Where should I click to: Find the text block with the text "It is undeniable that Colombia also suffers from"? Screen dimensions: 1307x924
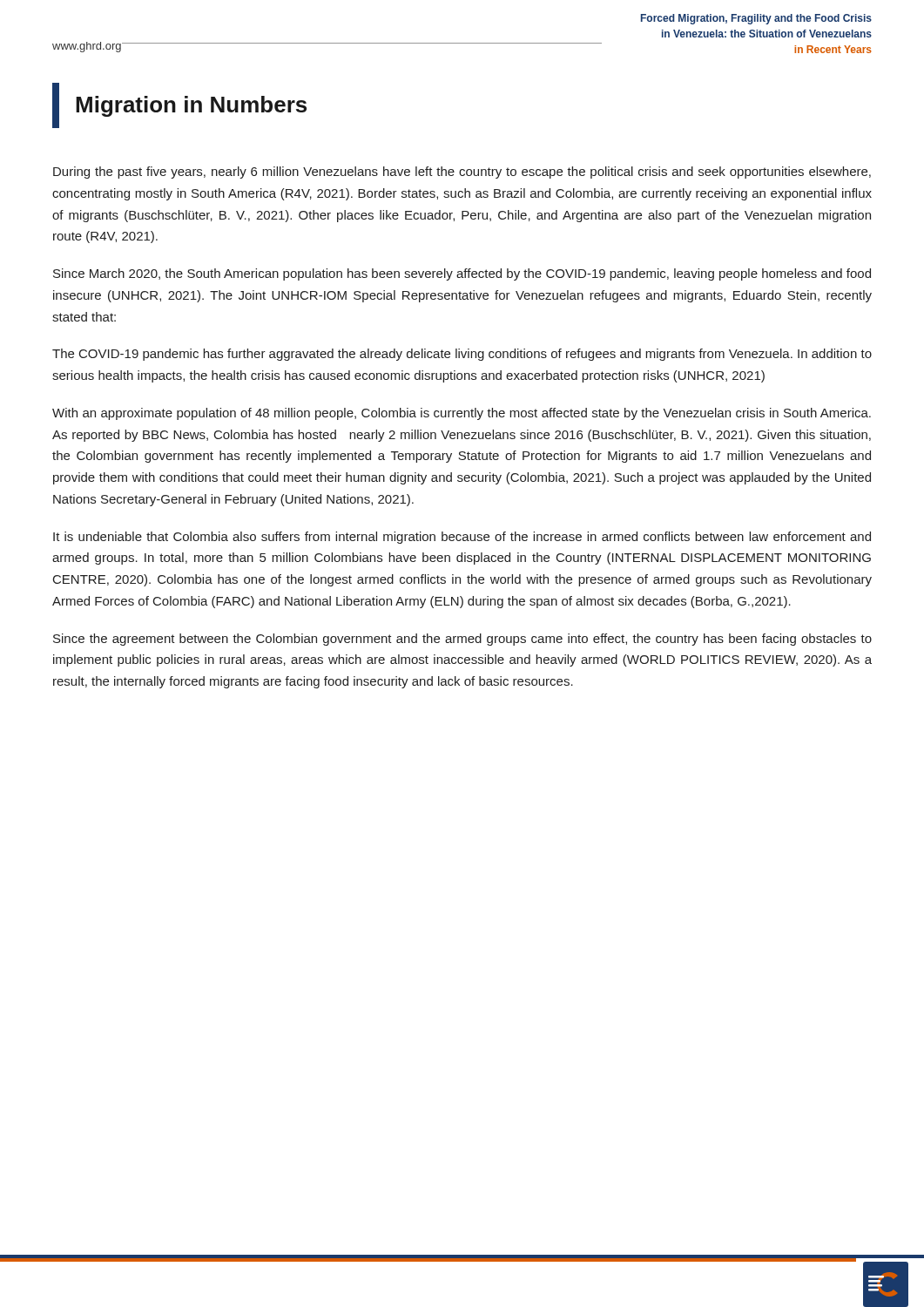point(462,568)
